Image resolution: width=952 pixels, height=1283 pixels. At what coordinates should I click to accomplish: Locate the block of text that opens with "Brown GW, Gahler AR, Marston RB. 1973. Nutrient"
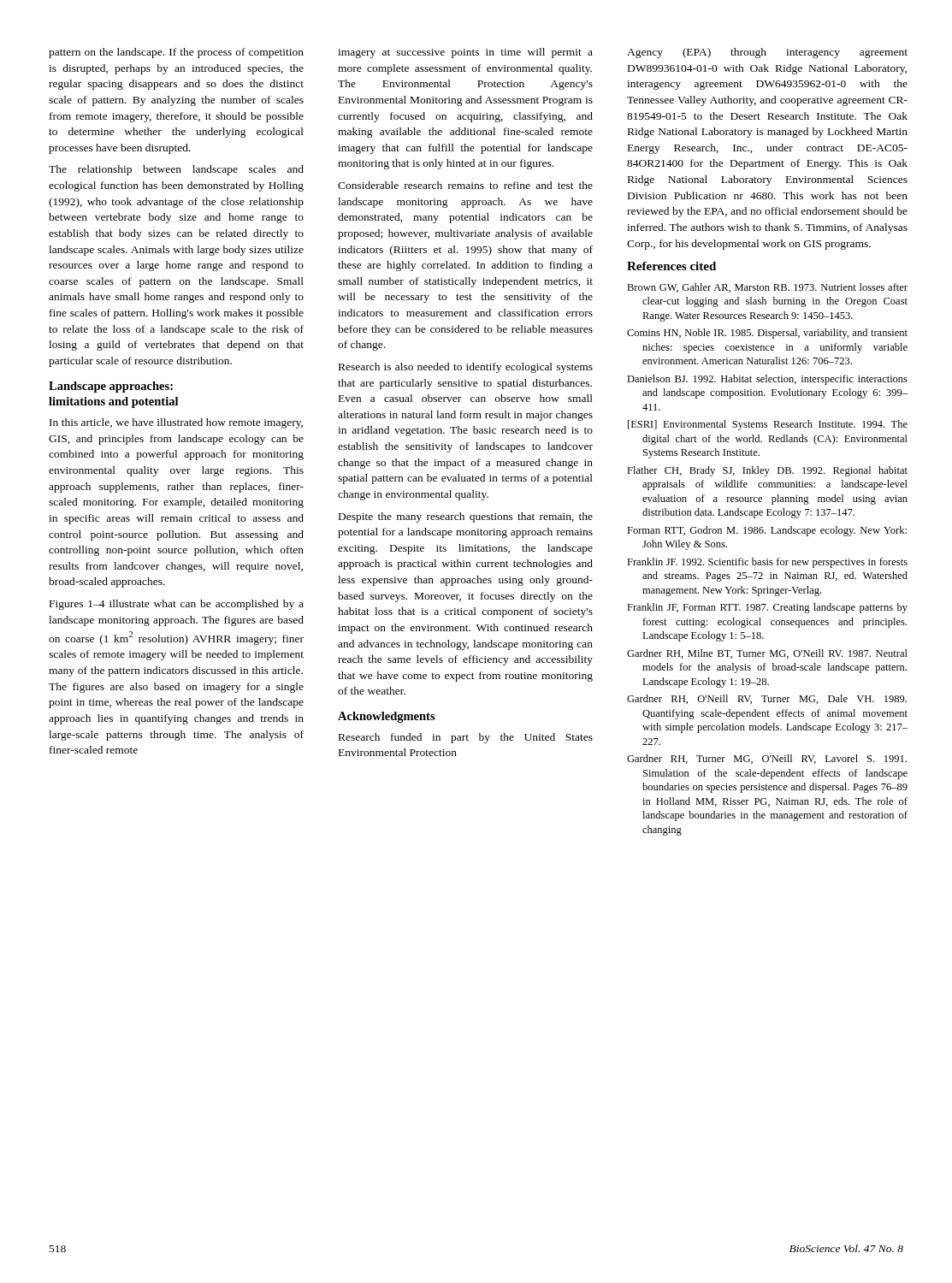point(767,302)
